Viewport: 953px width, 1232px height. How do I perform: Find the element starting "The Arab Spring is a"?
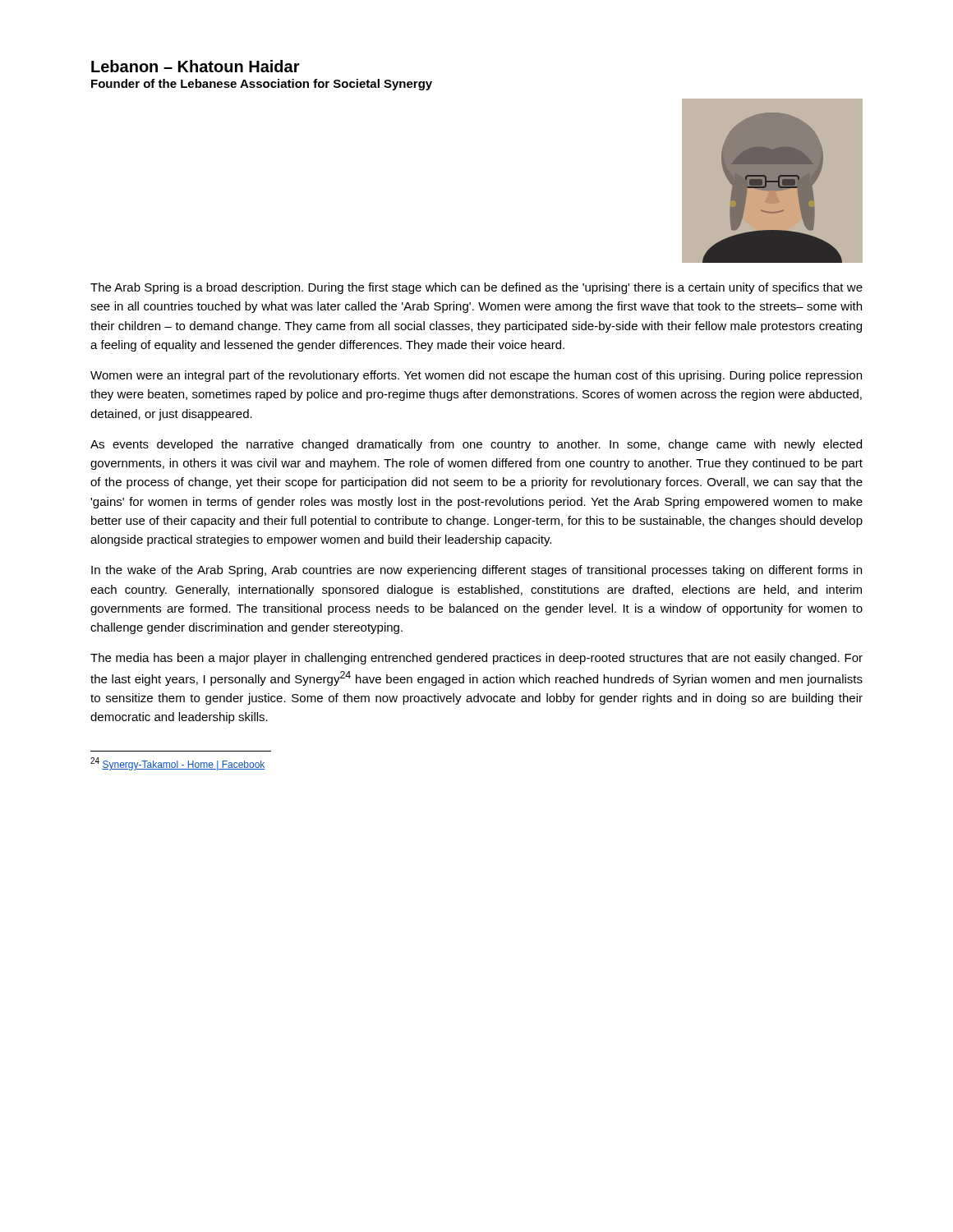click(476, 316)
